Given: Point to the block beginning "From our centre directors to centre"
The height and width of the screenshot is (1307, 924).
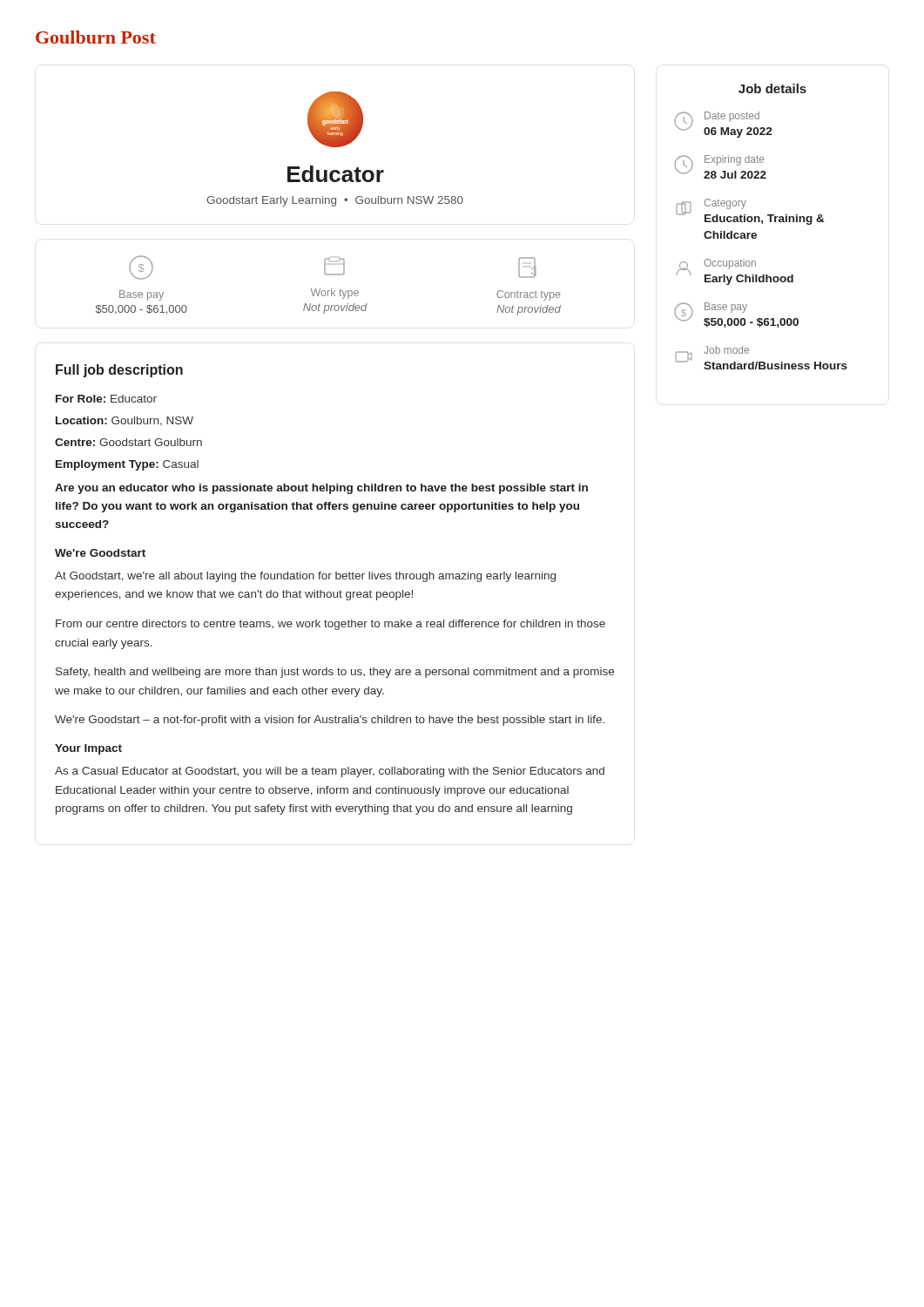Looking at the screenshot, I should (x=330, y=633).
